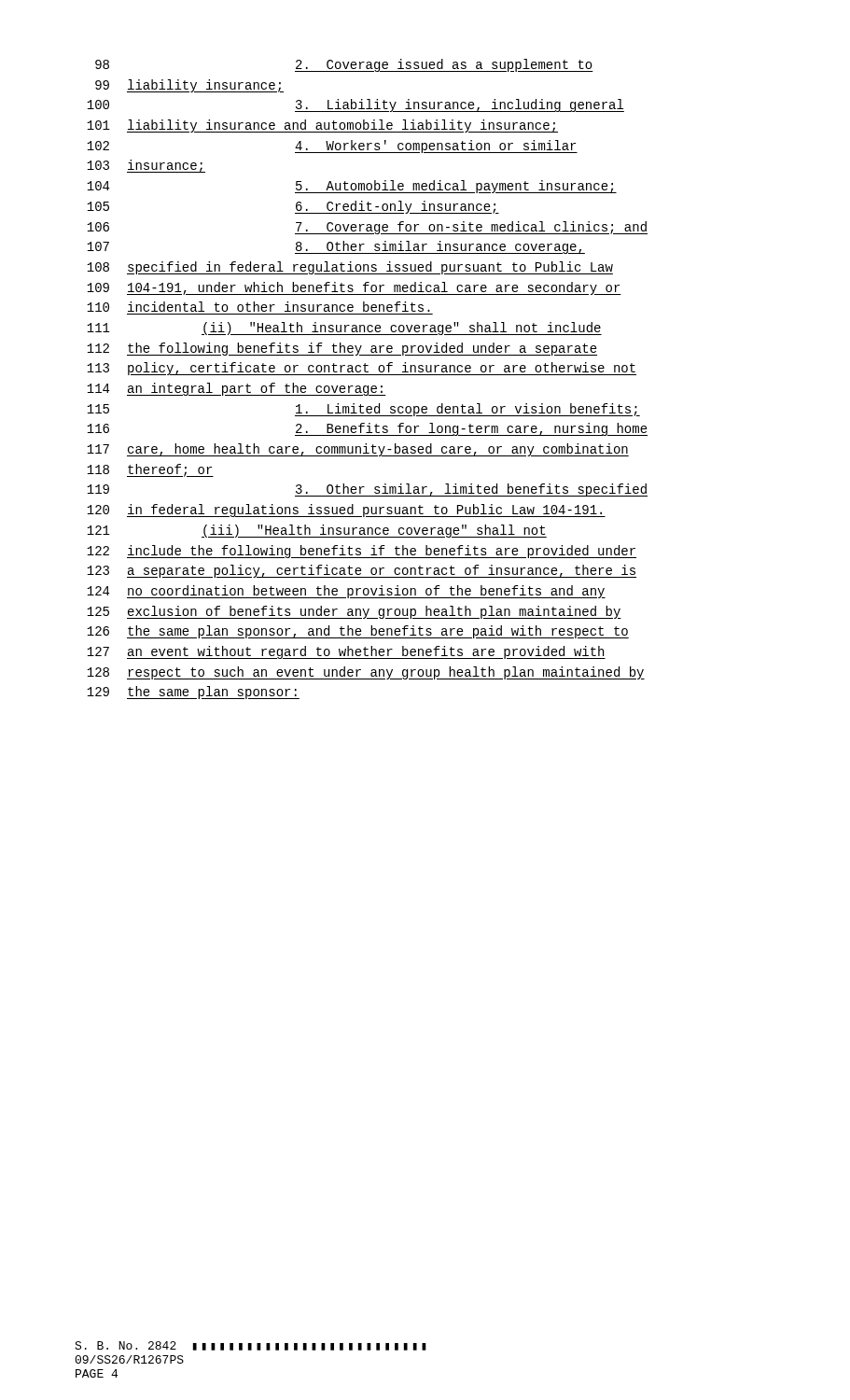Find the text block that reads "122 include the"

tap(356, 552)
